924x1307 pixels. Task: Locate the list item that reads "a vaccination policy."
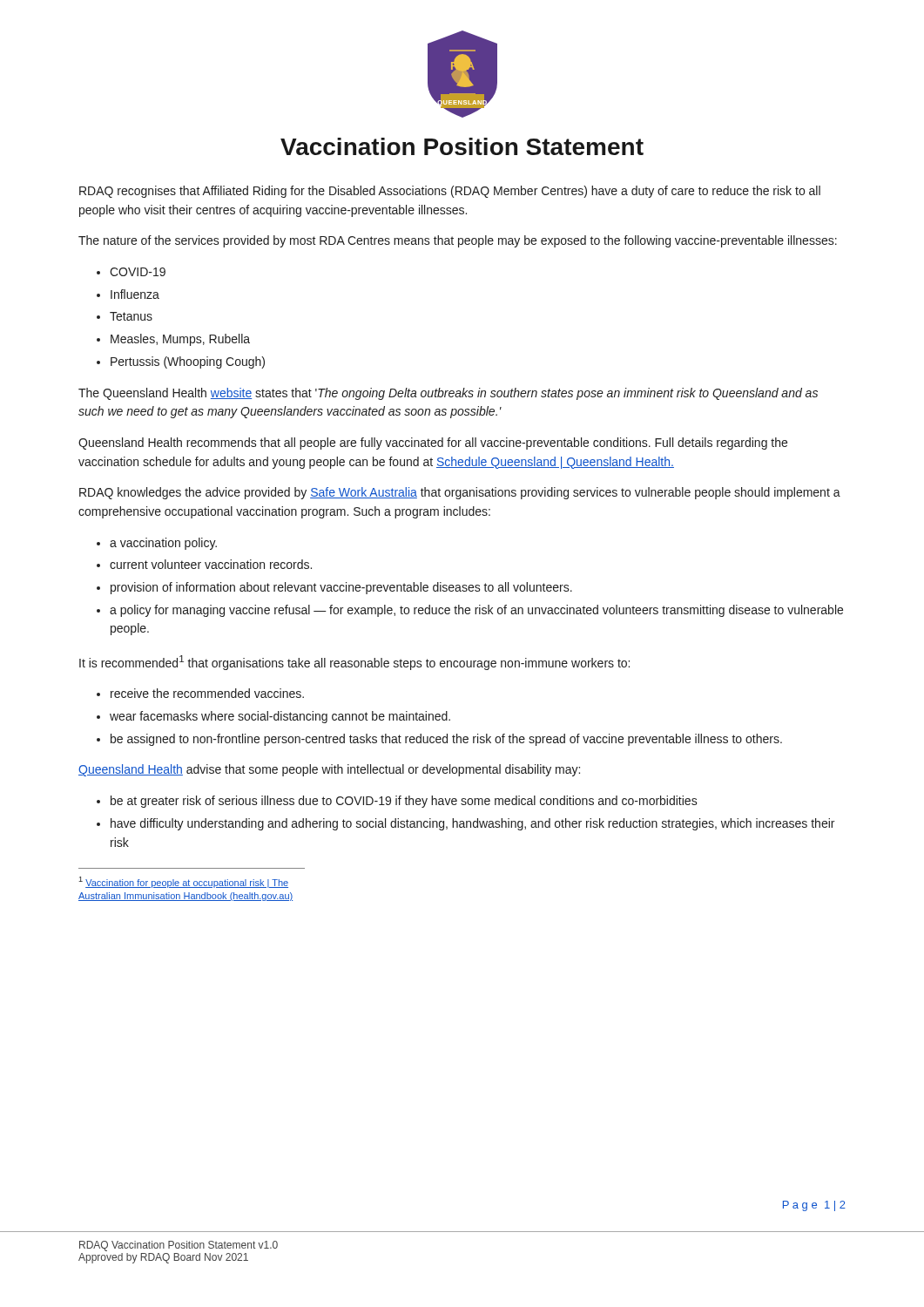click(163, 544)
